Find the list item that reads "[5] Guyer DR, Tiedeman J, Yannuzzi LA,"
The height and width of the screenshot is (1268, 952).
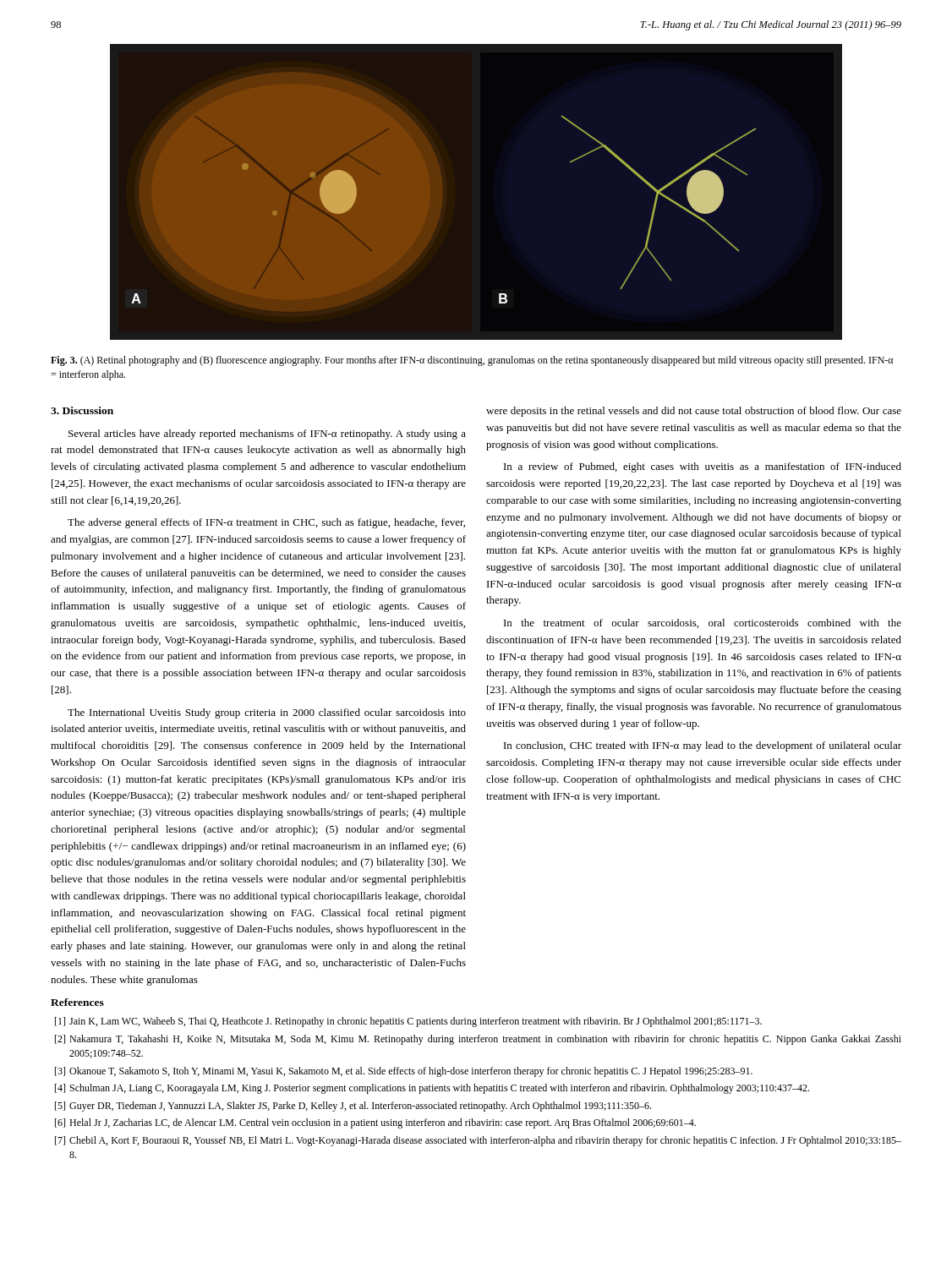tap(351, 1106)
